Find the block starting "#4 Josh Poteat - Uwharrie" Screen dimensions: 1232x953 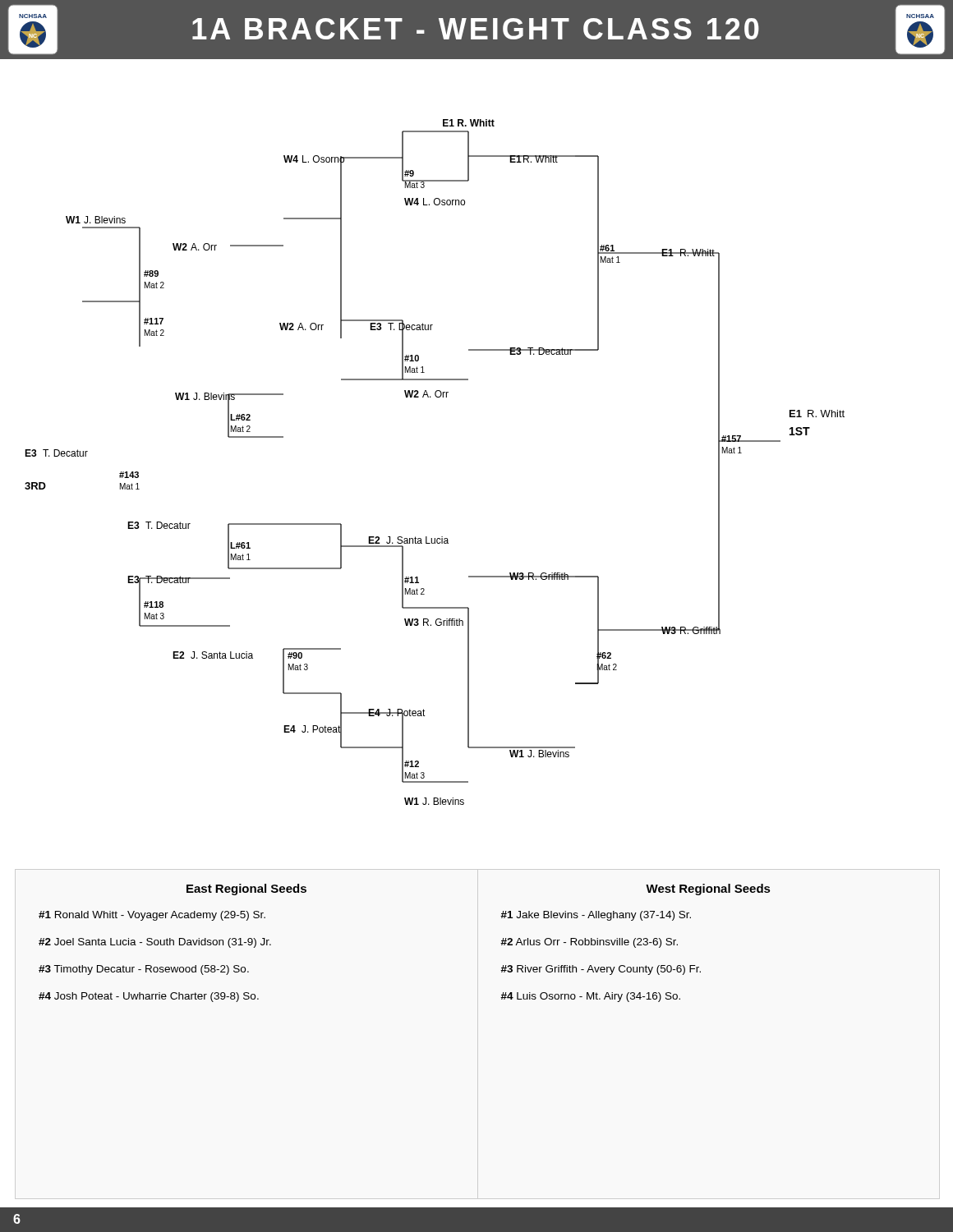149,996
